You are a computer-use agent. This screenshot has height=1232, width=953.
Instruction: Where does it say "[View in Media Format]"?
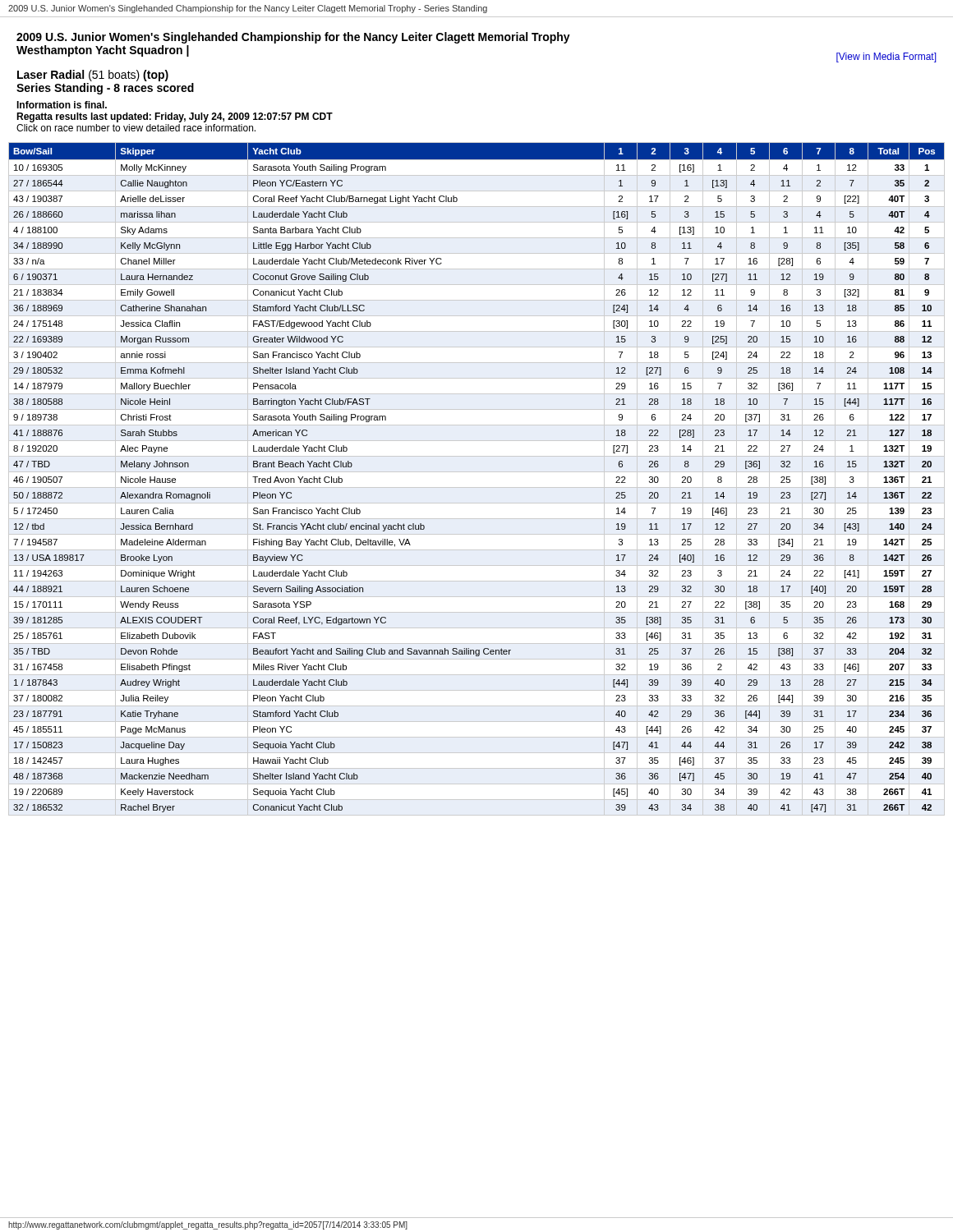886,57
